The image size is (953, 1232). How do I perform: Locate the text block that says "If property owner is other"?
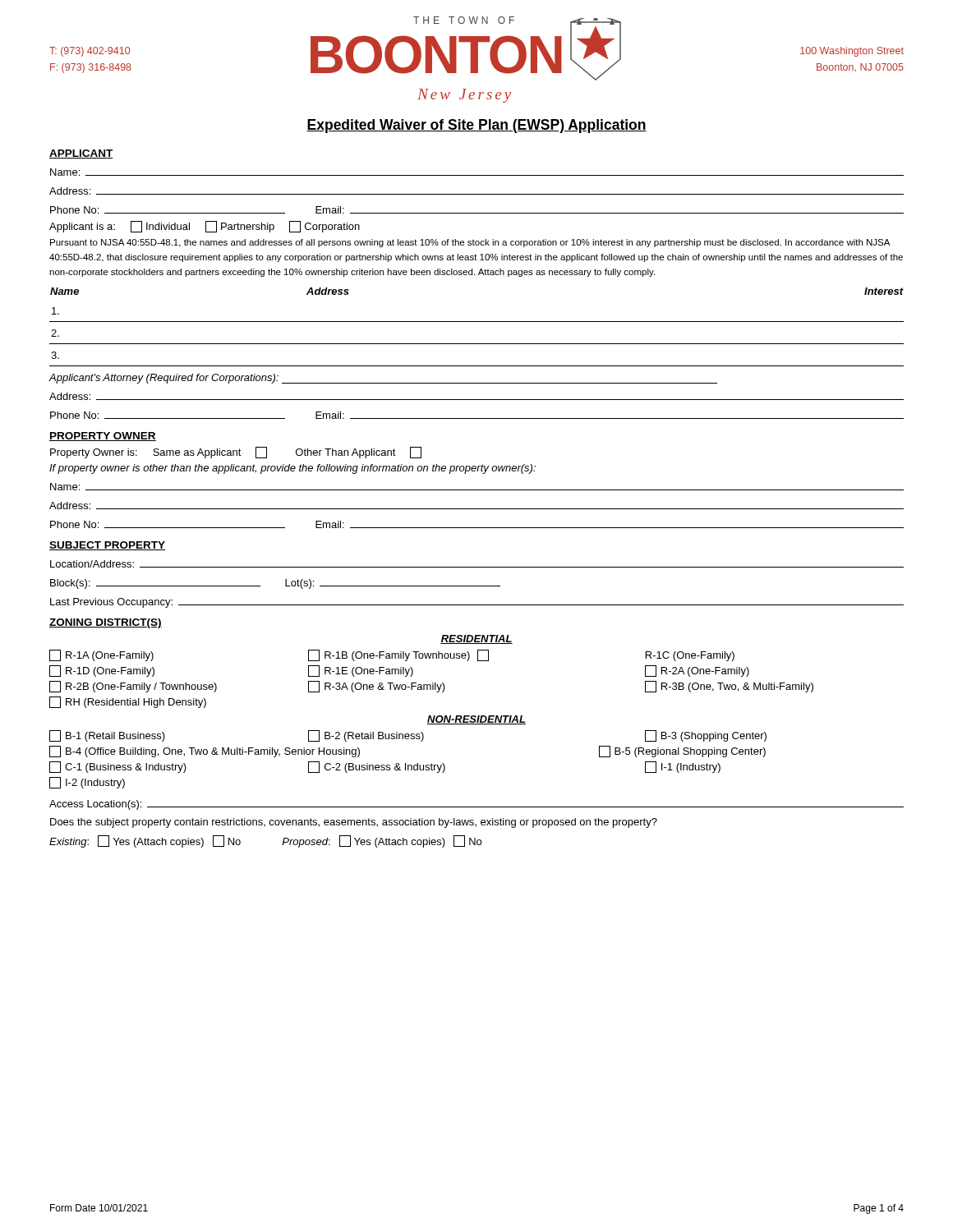point(293,468)
